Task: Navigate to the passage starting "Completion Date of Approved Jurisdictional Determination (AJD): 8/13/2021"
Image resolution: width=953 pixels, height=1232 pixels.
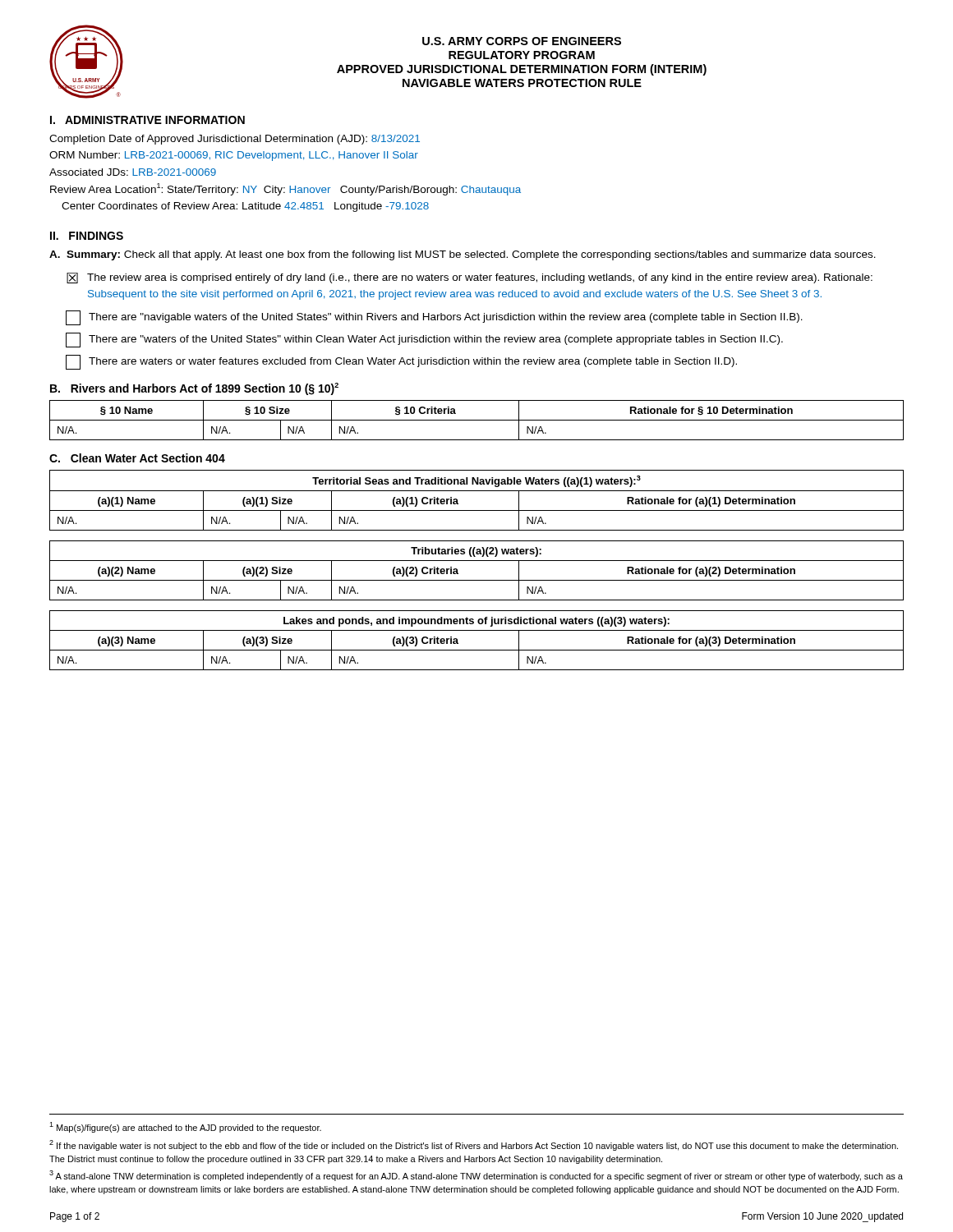Action: pos(235,140)
